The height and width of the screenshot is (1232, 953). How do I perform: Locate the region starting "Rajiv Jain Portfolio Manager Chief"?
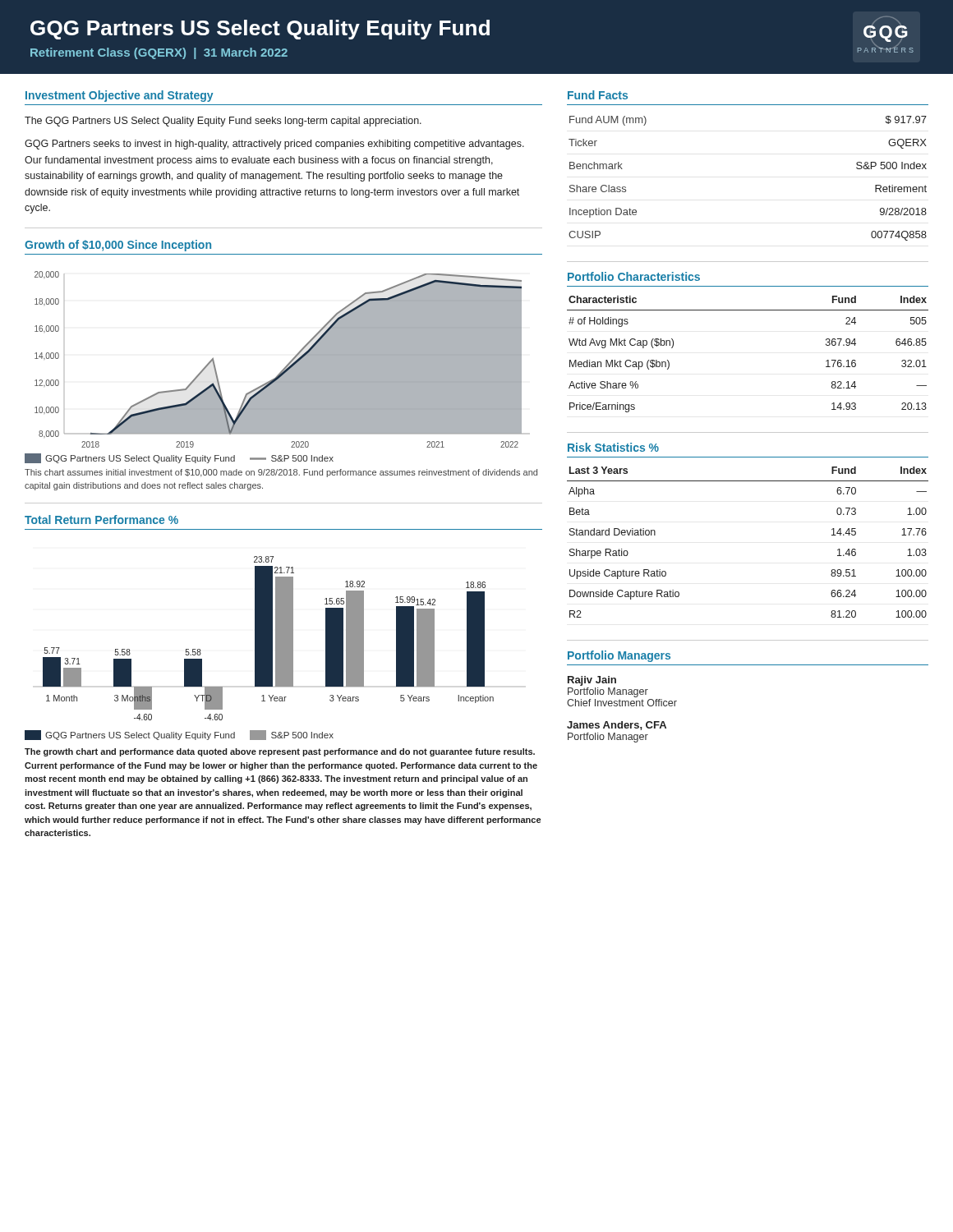coord(592,681)
